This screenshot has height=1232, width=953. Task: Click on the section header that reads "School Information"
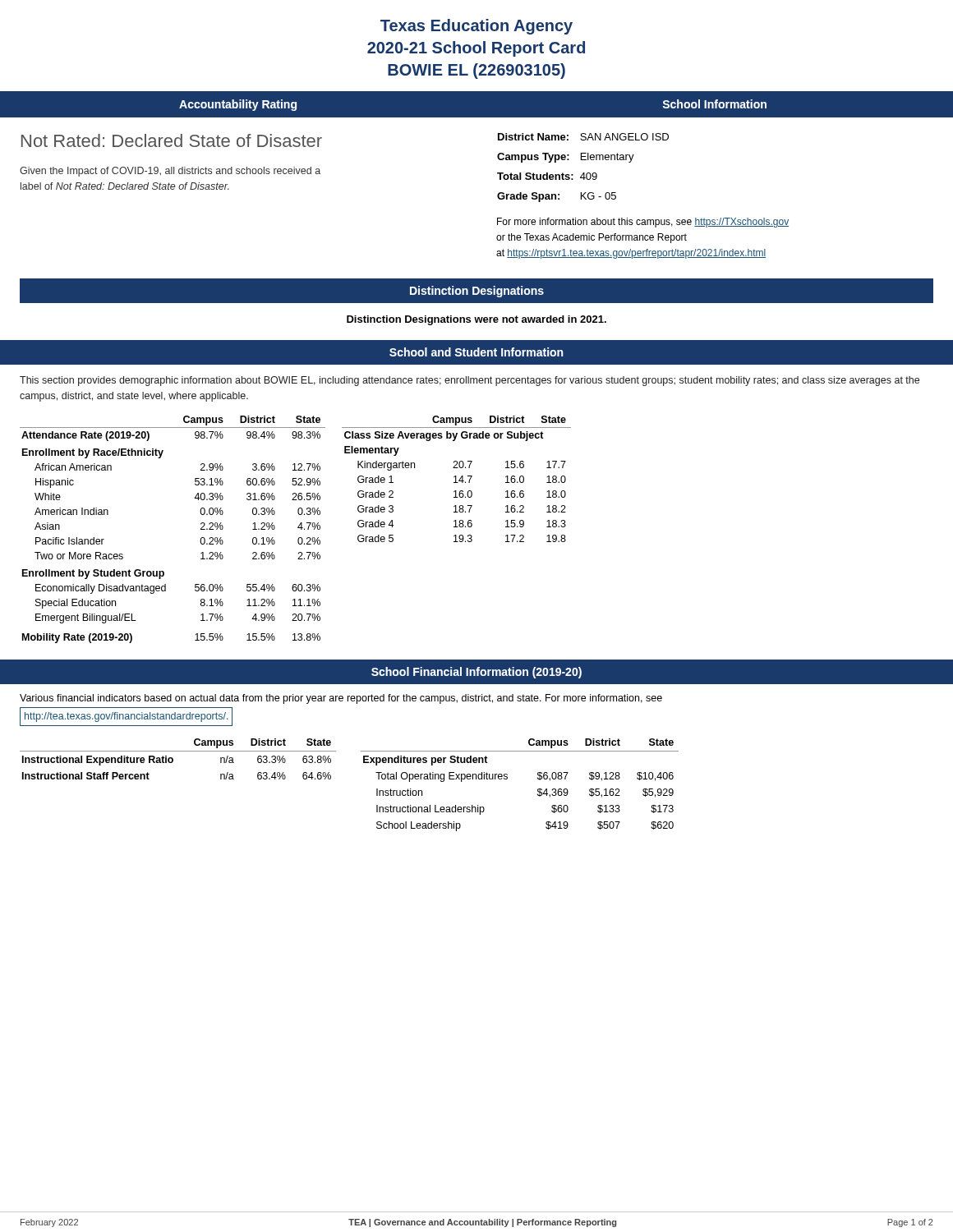[x=715, y=104]
